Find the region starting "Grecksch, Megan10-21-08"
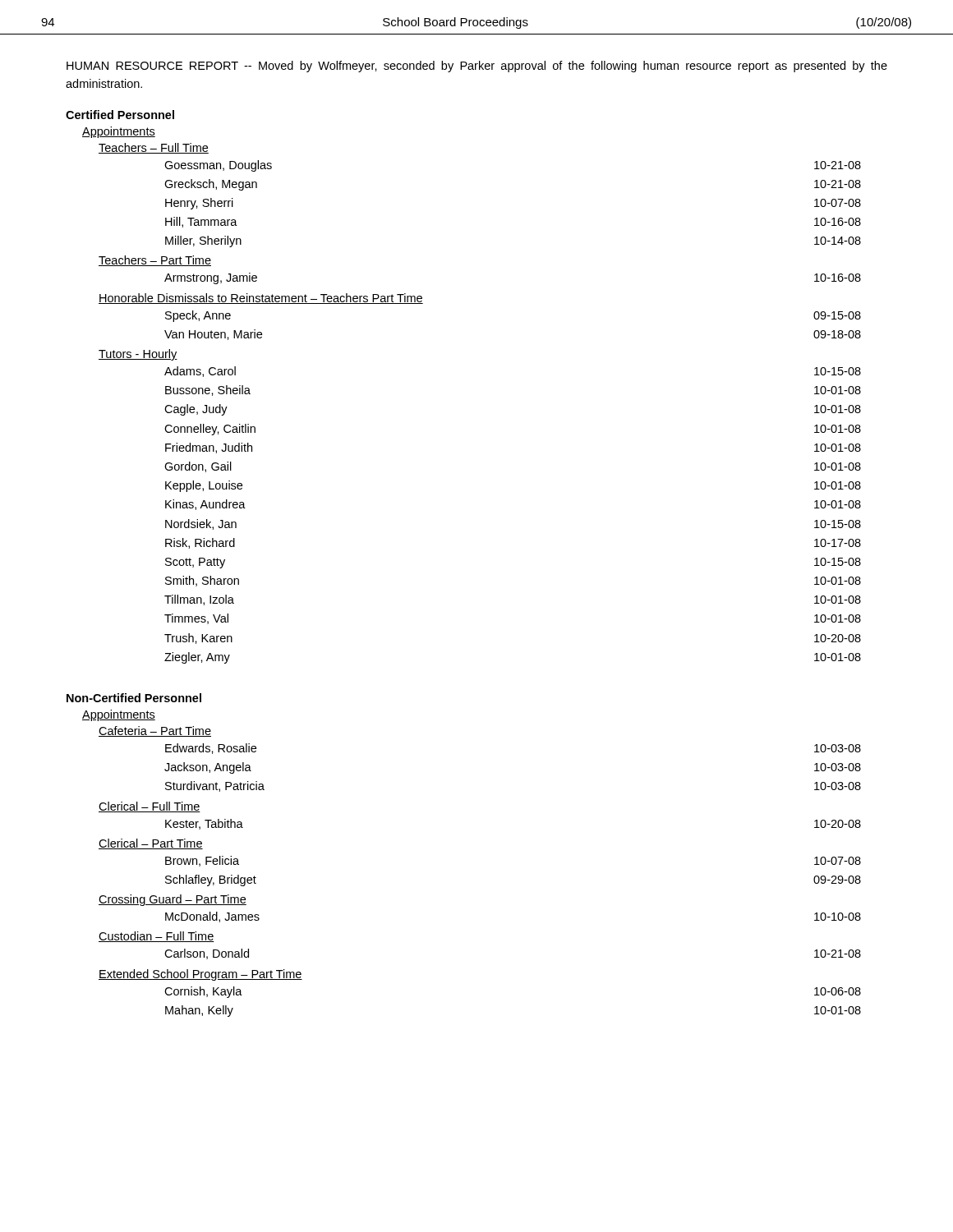The height and width of the screenshot is (1232, 953). click(x=210, y=184)
